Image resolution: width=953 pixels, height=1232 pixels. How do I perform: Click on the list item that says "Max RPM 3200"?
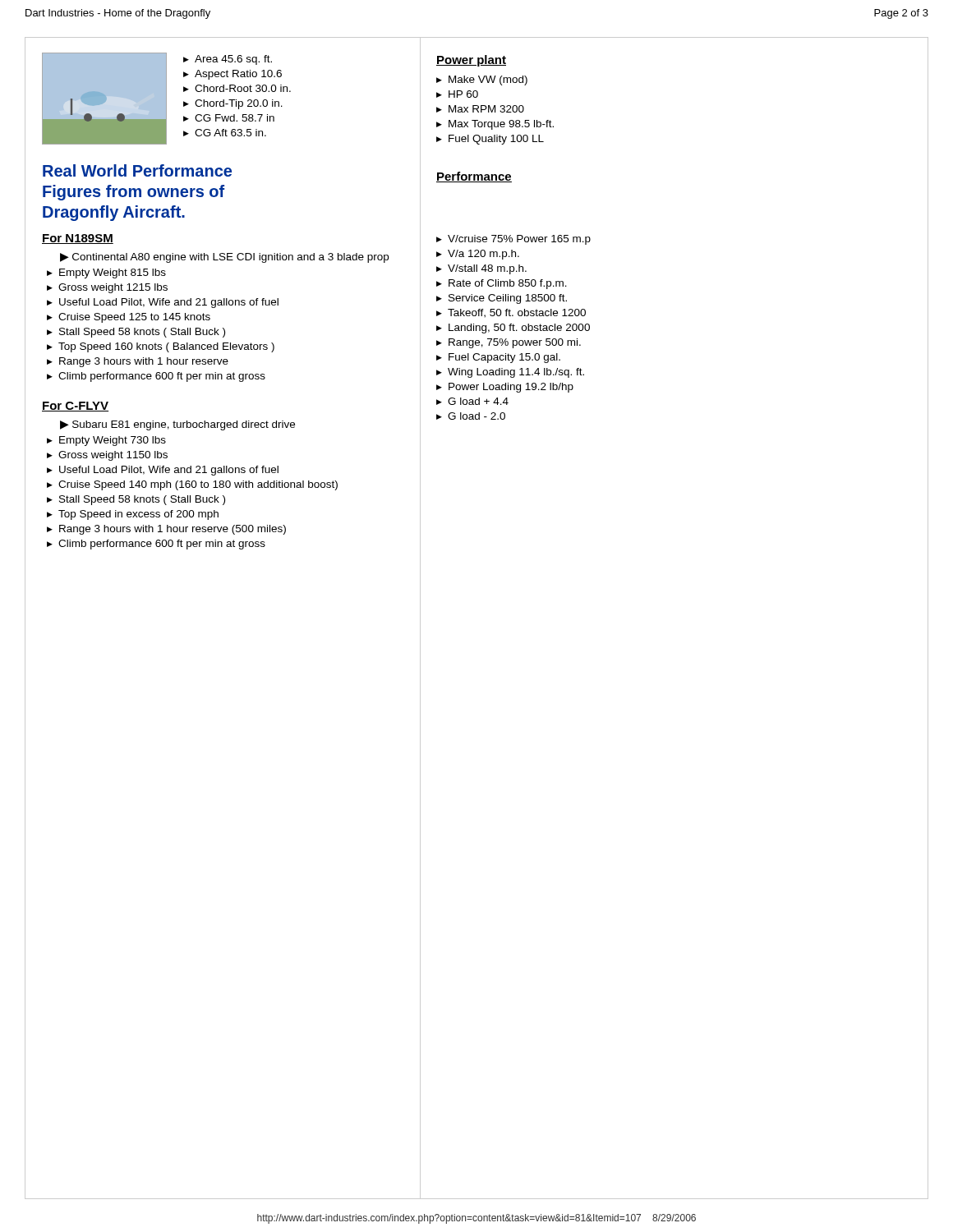[486, 109]
